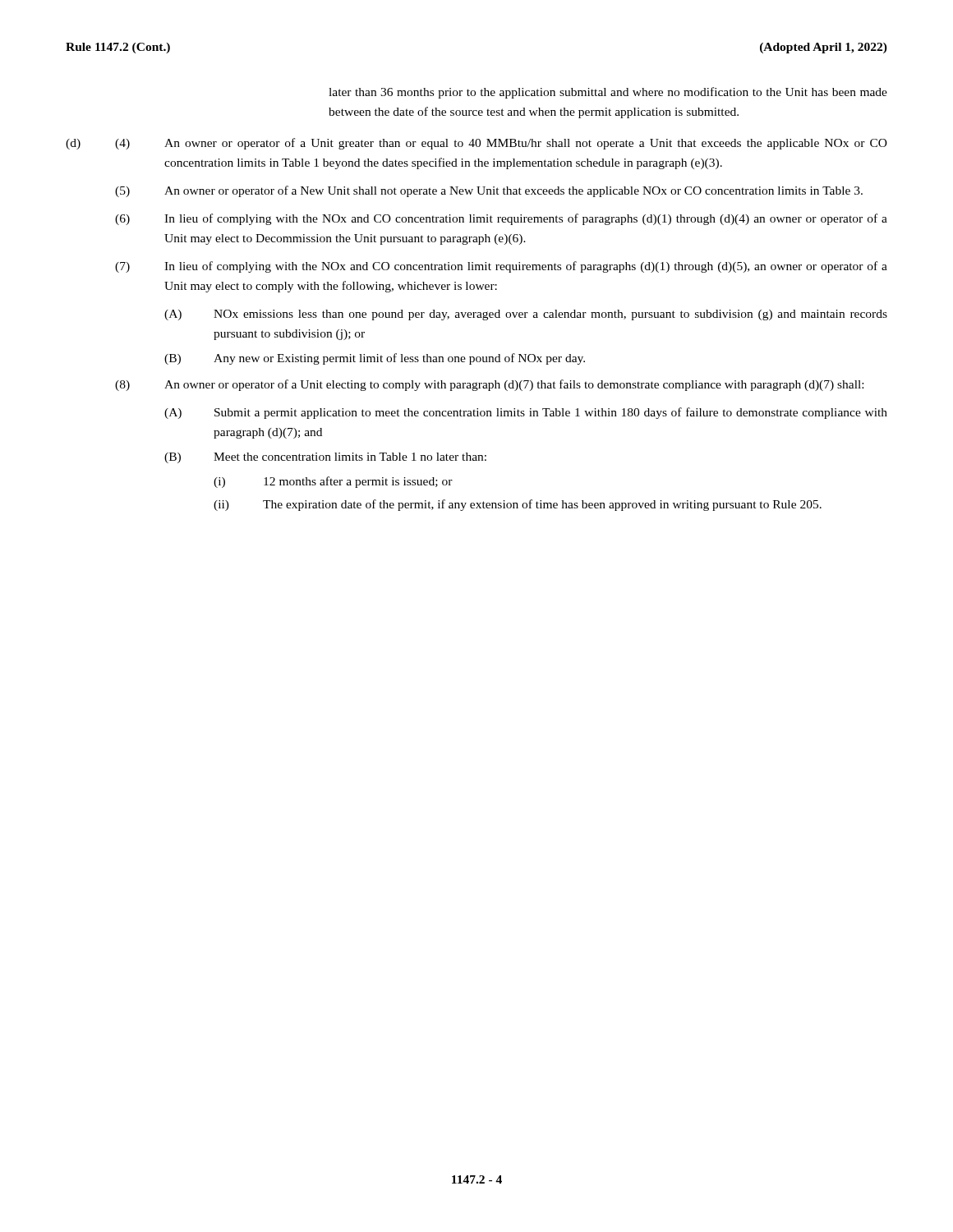Image resolution: width=953 pixels, height=1232 pixels.
Task: Select the element starting "(d) (4) An owner or operator of"
Action: point(476,153)
